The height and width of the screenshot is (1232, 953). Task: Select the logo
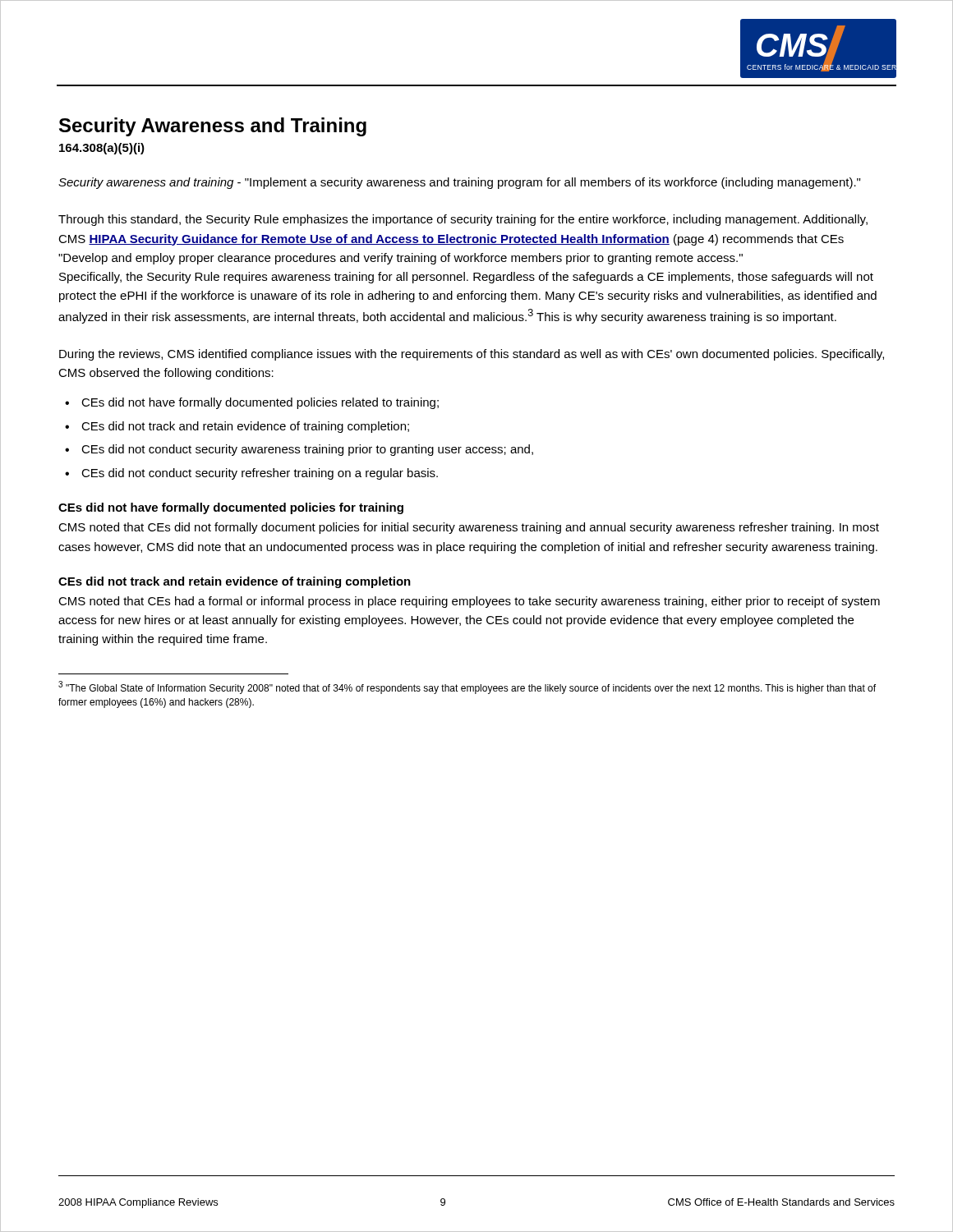coord(818,48)
